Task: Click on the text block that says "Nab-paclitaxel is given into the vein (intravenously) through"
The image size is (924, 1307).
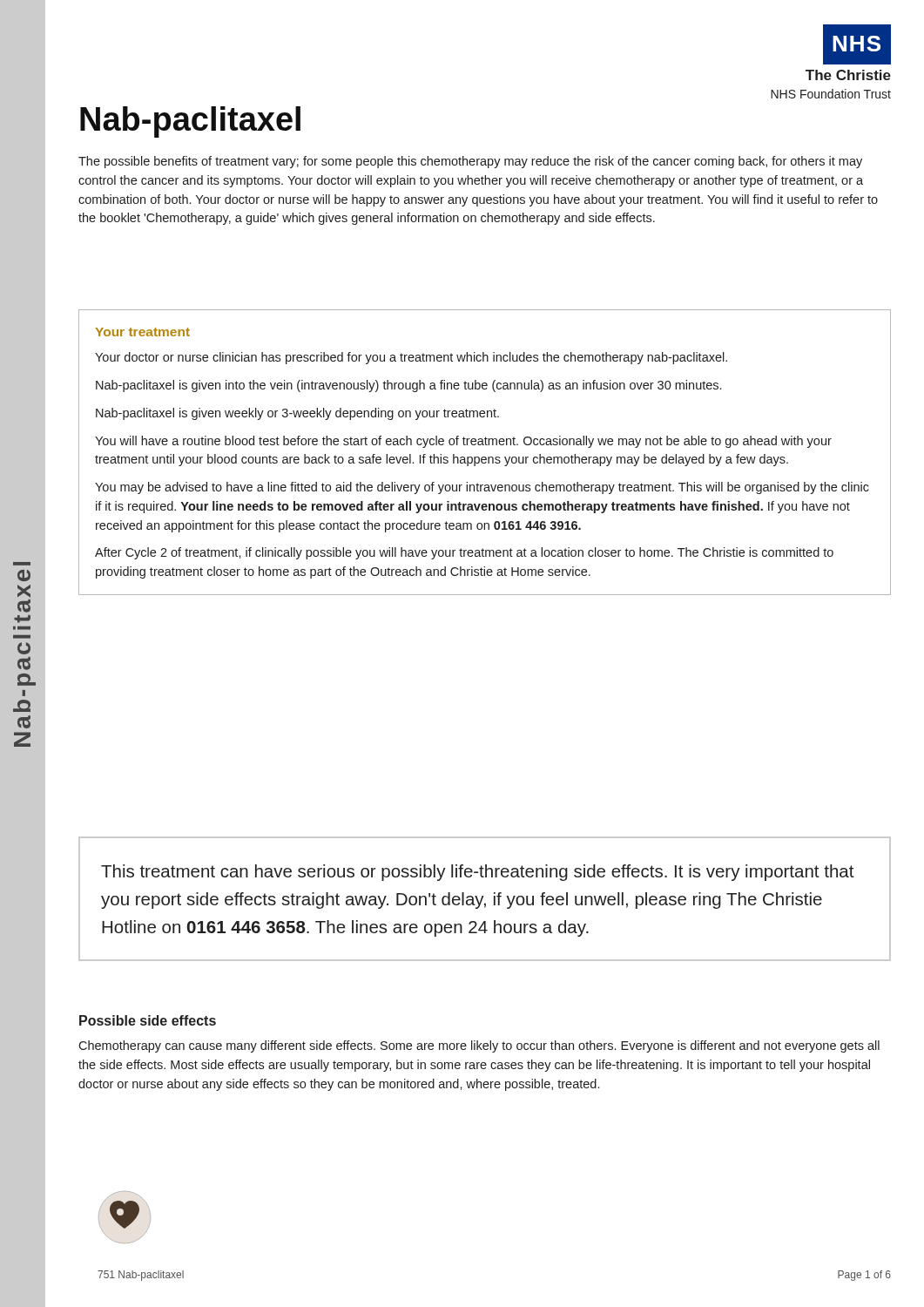Action: tap(409, 385)
